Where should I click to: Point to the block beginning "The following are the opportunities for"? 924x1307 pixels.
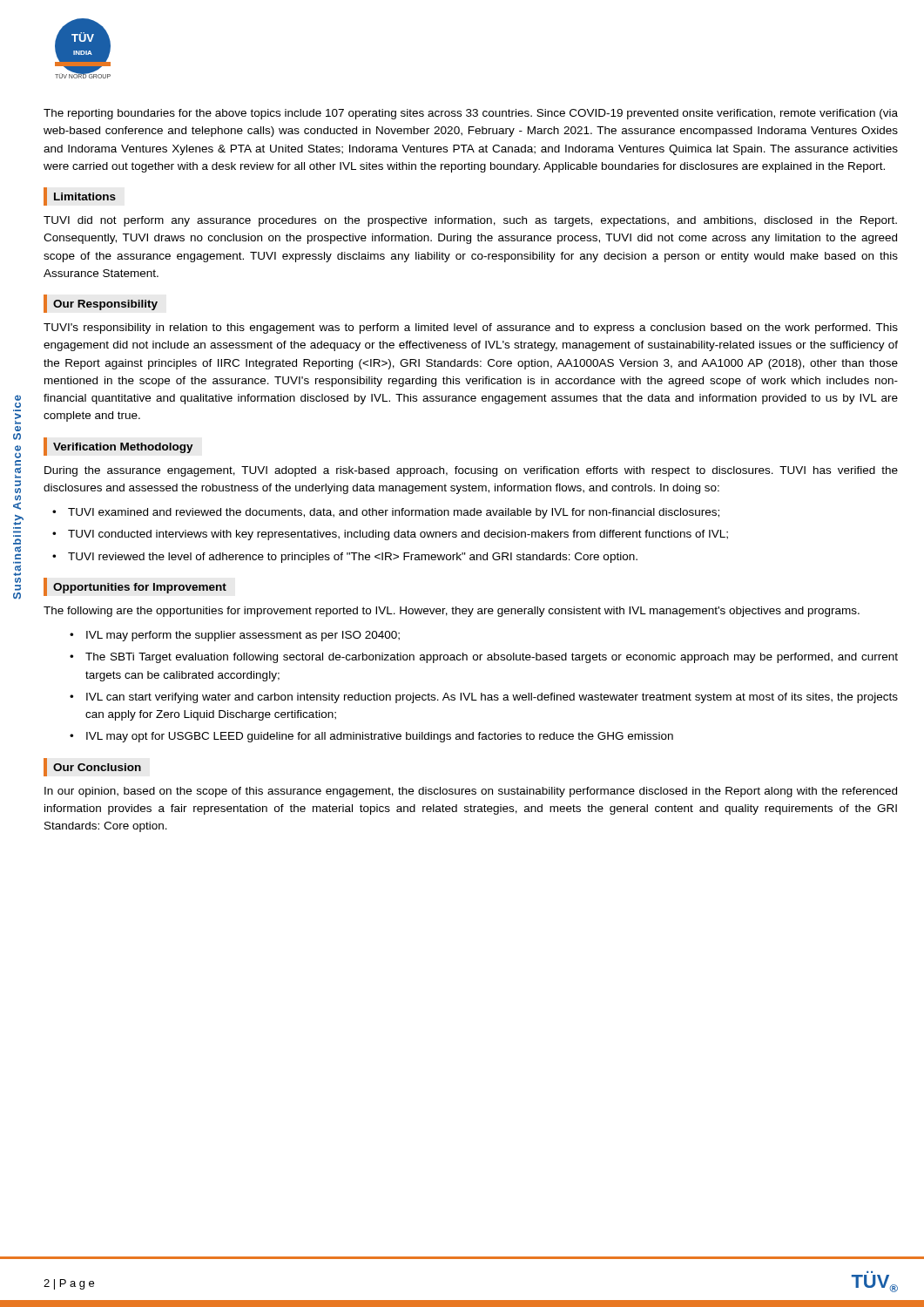[471, 611]
